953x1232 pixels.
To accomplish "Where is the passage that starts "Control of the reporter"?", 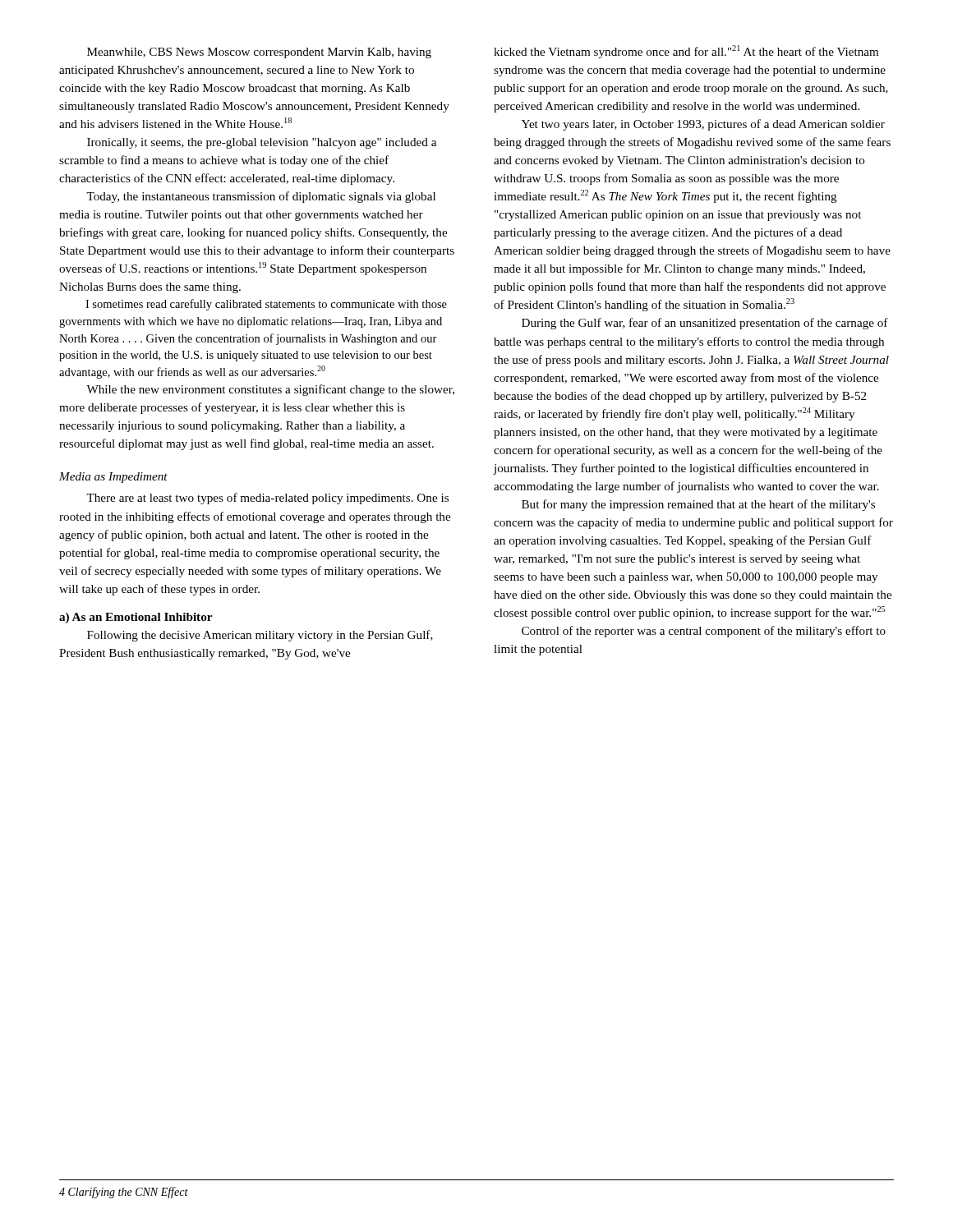I will click(x=694, y=640).
